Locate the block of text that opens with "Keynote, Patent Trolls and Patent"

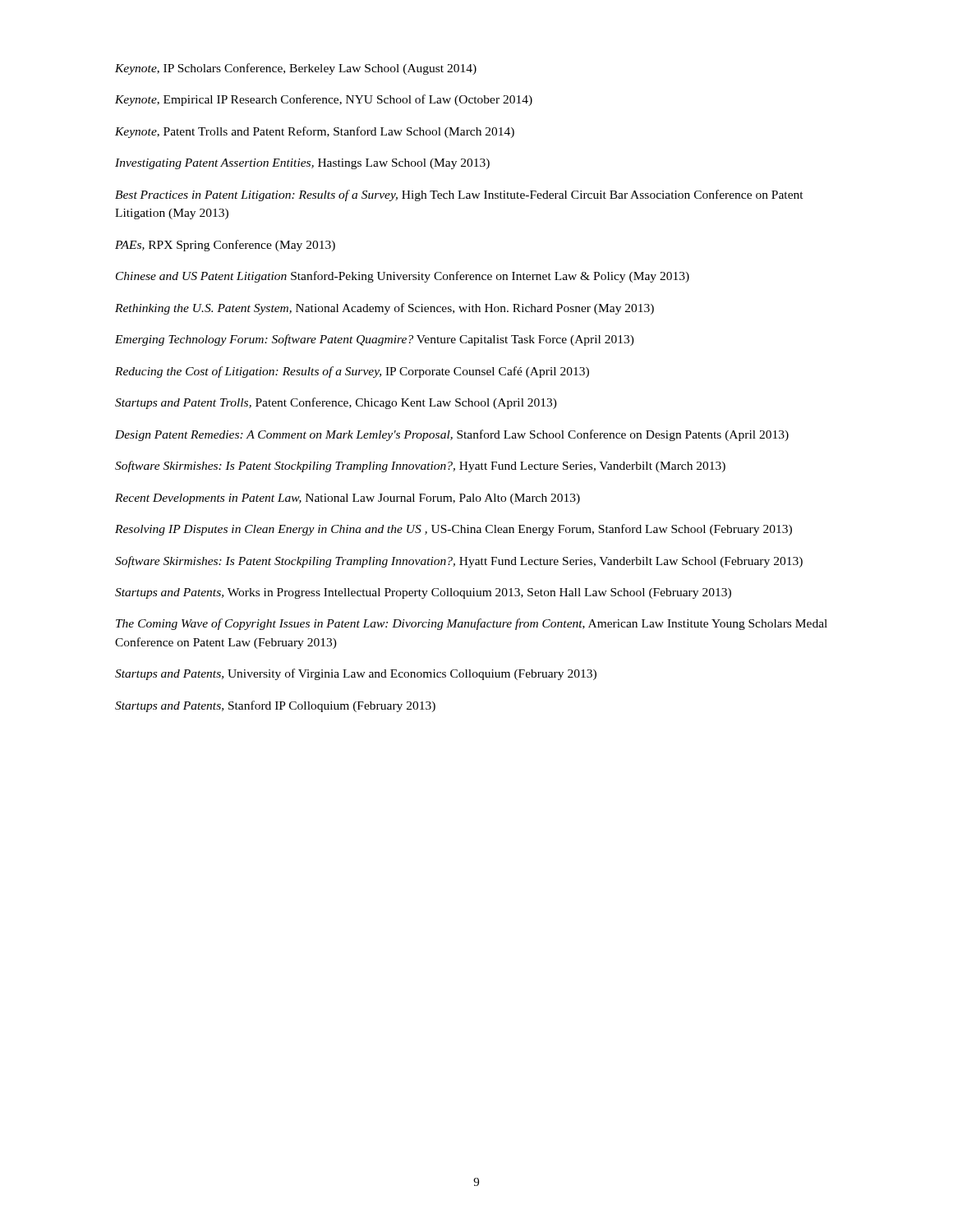point(315,131)
